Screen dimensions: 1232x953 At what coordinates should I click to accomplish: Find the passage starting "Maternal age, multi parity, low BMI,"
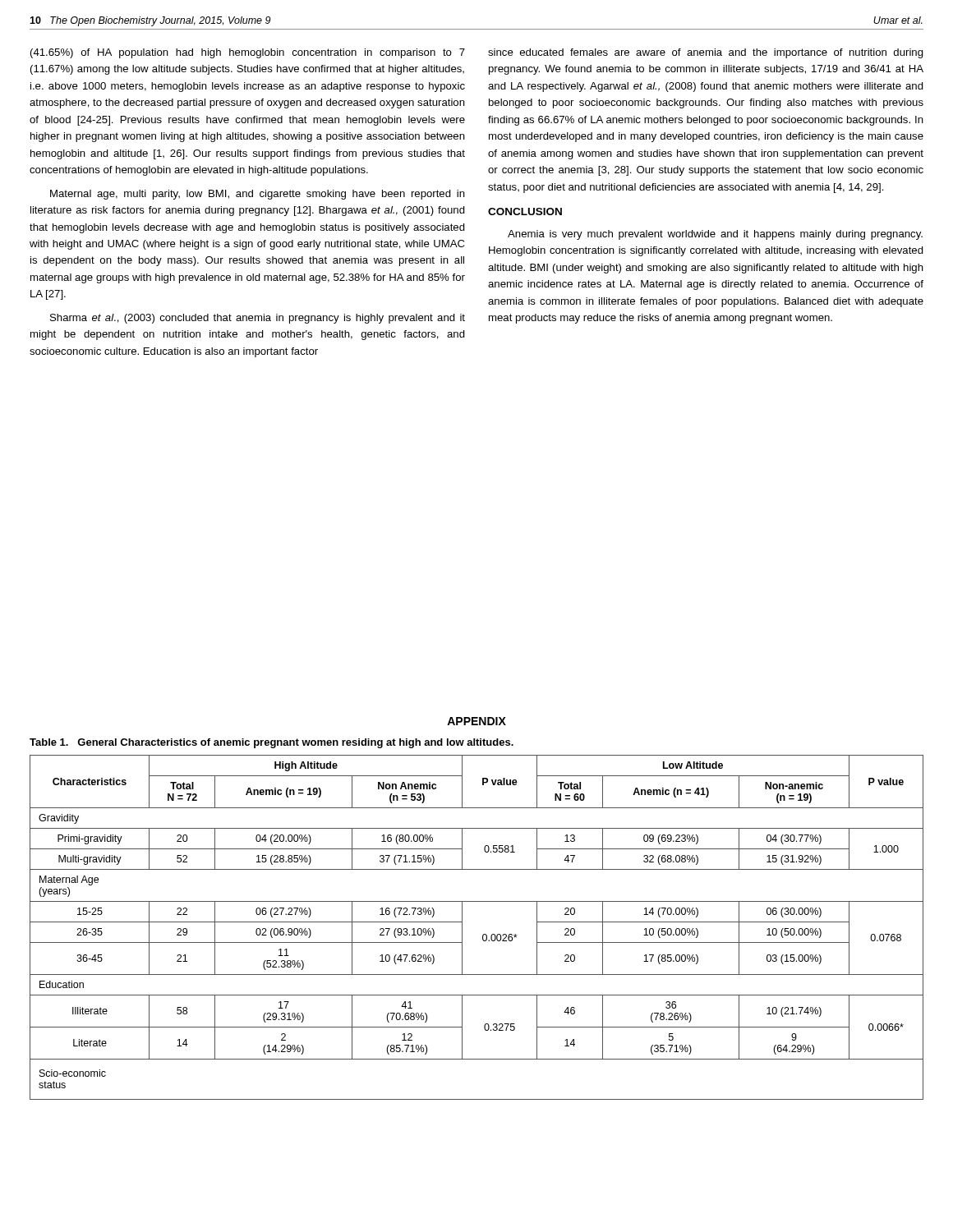coord(247,244)
